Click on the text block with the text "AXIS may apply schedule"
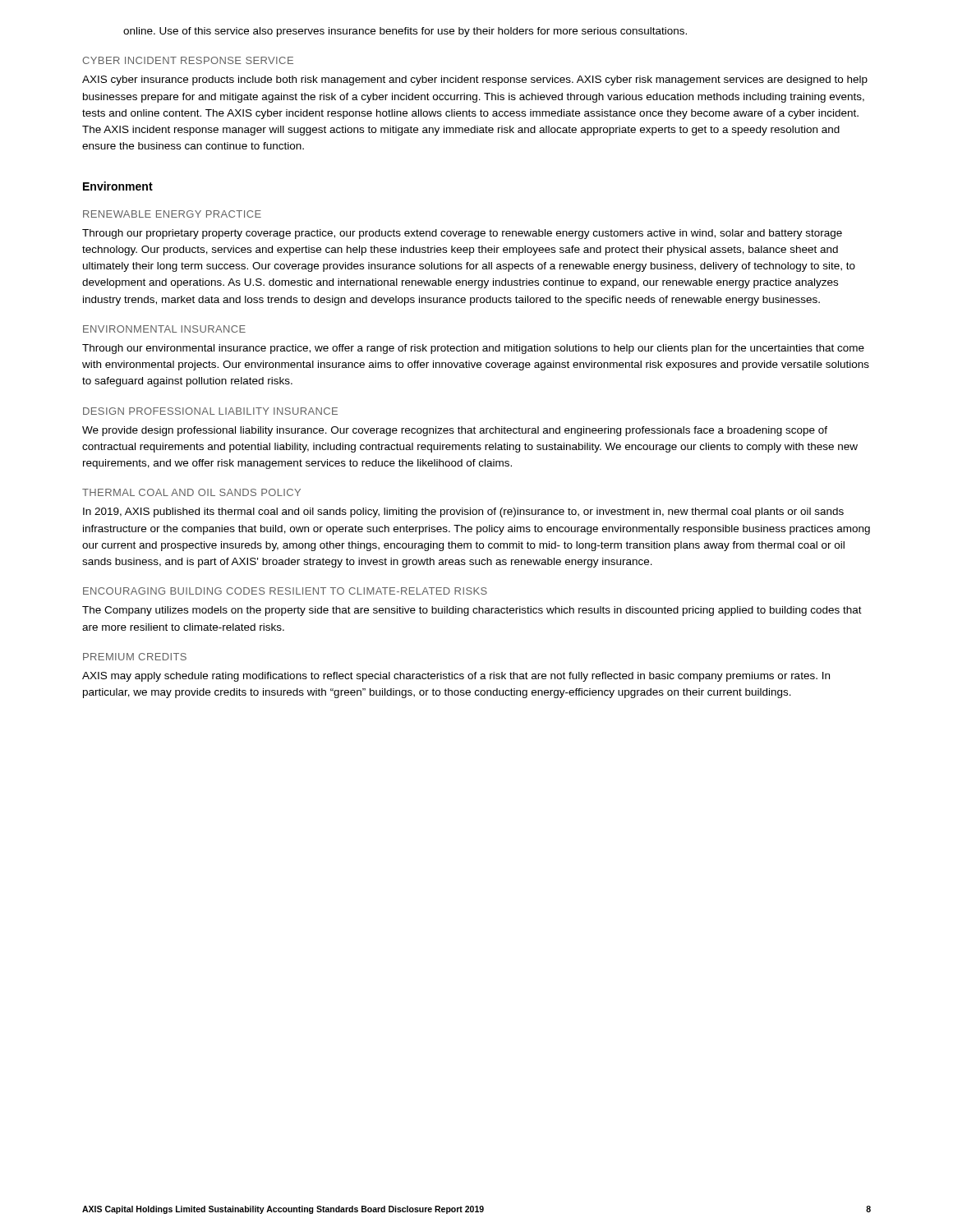The image size is (953, 1232). (456, 684)
